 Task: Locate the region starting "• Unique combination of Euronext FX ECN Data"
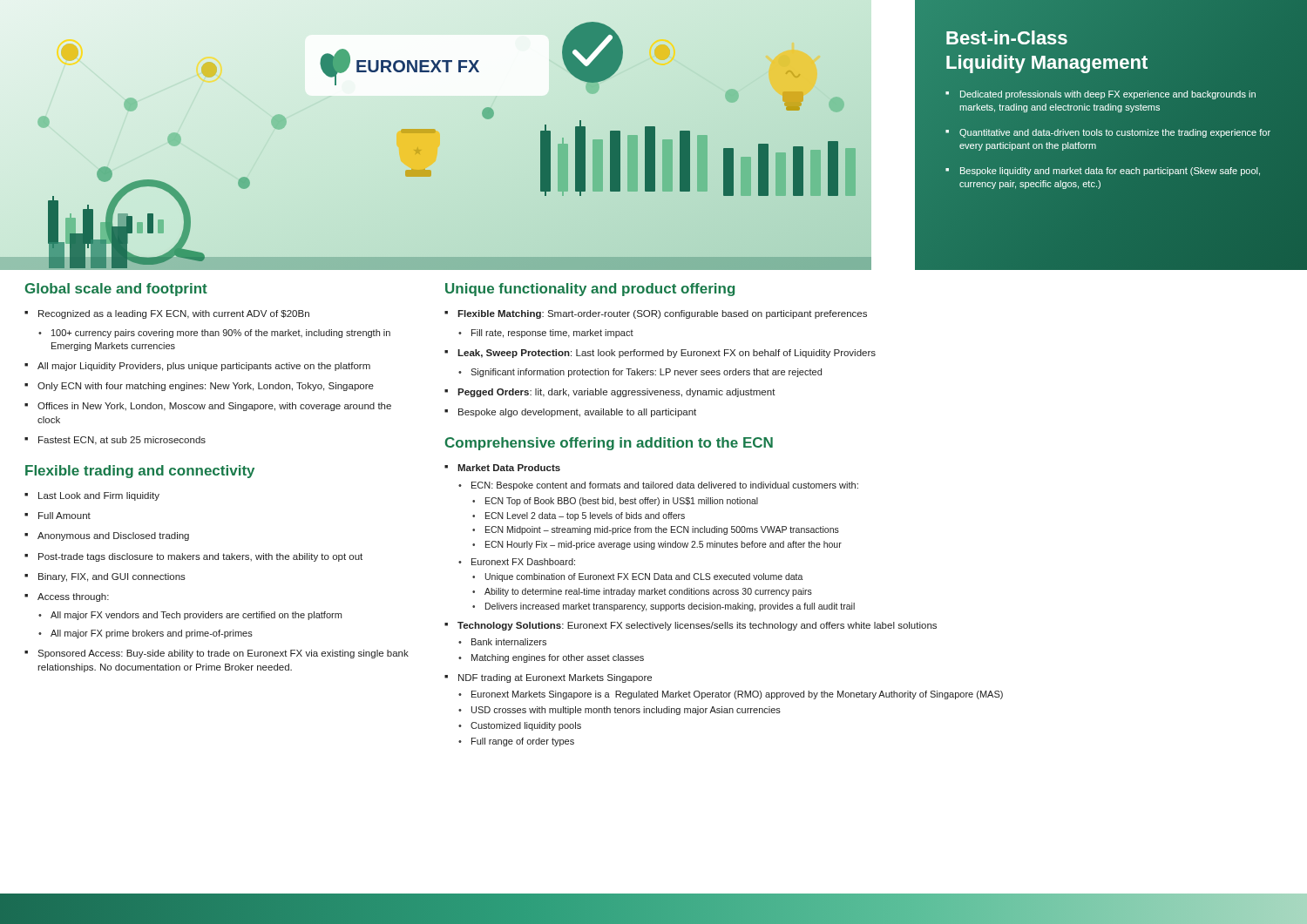(637, 577)
